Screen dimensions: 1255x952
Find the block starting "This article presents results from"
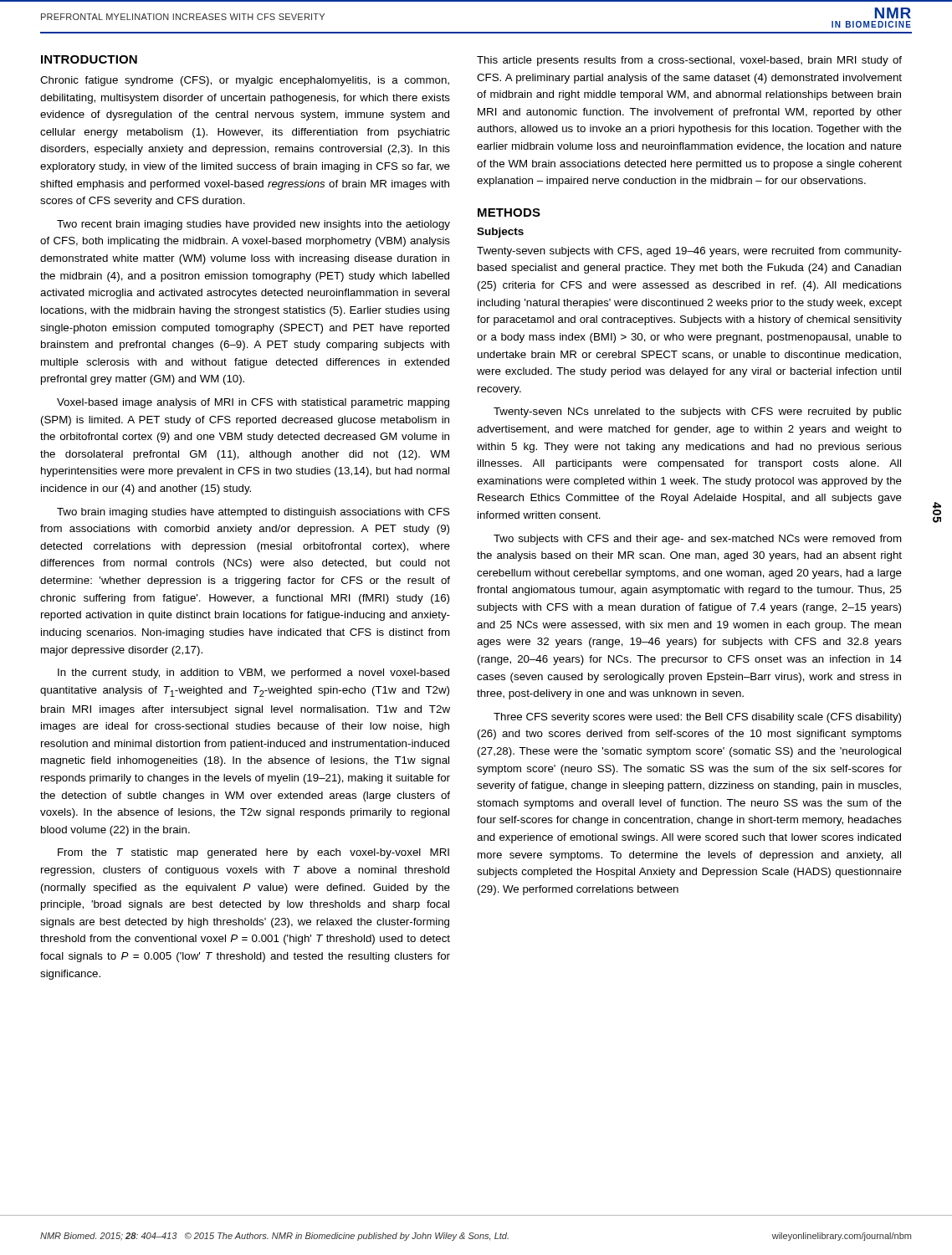(689, 121)
